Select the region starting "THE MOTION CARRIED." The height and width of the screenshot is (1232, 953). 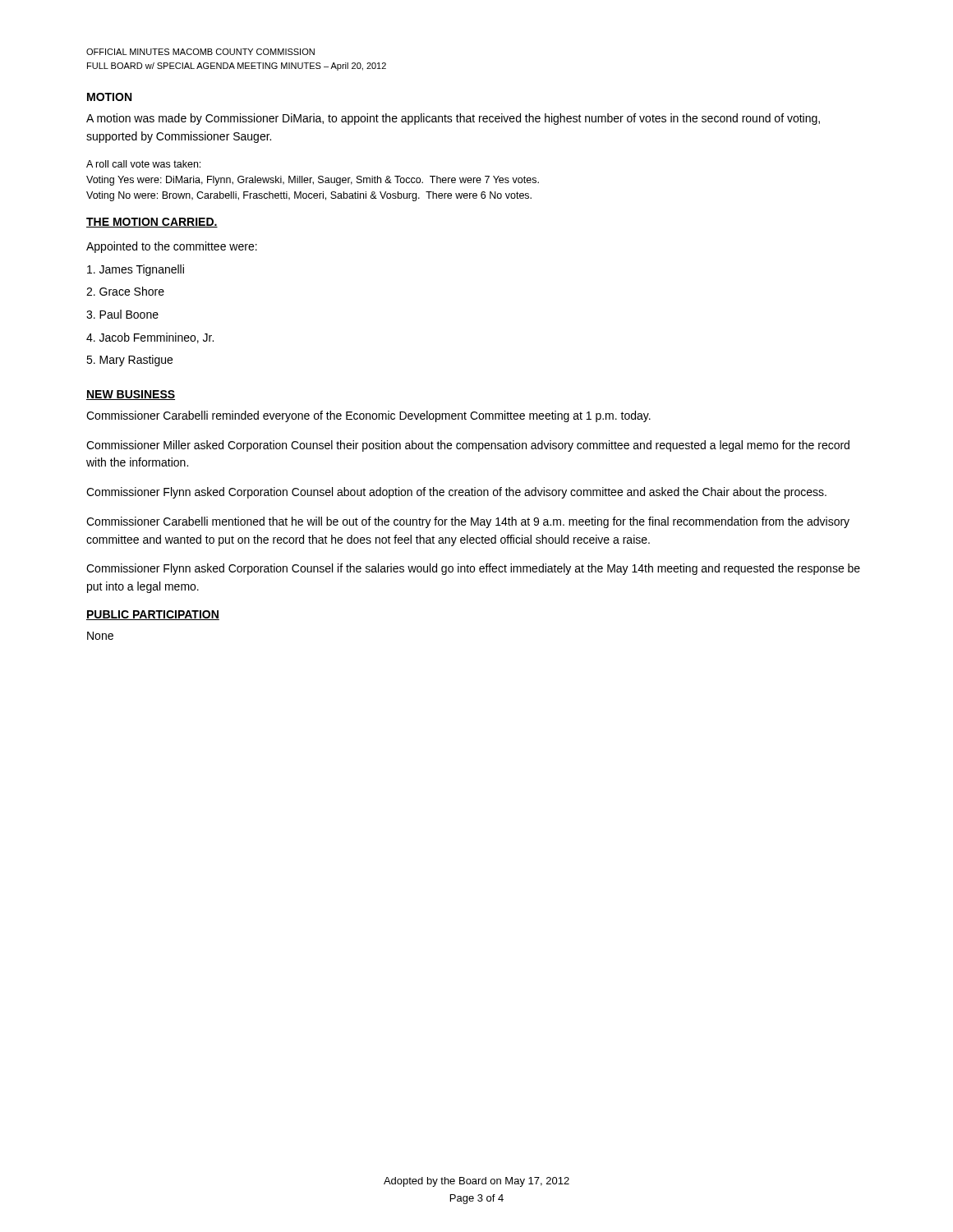point(152,221)
